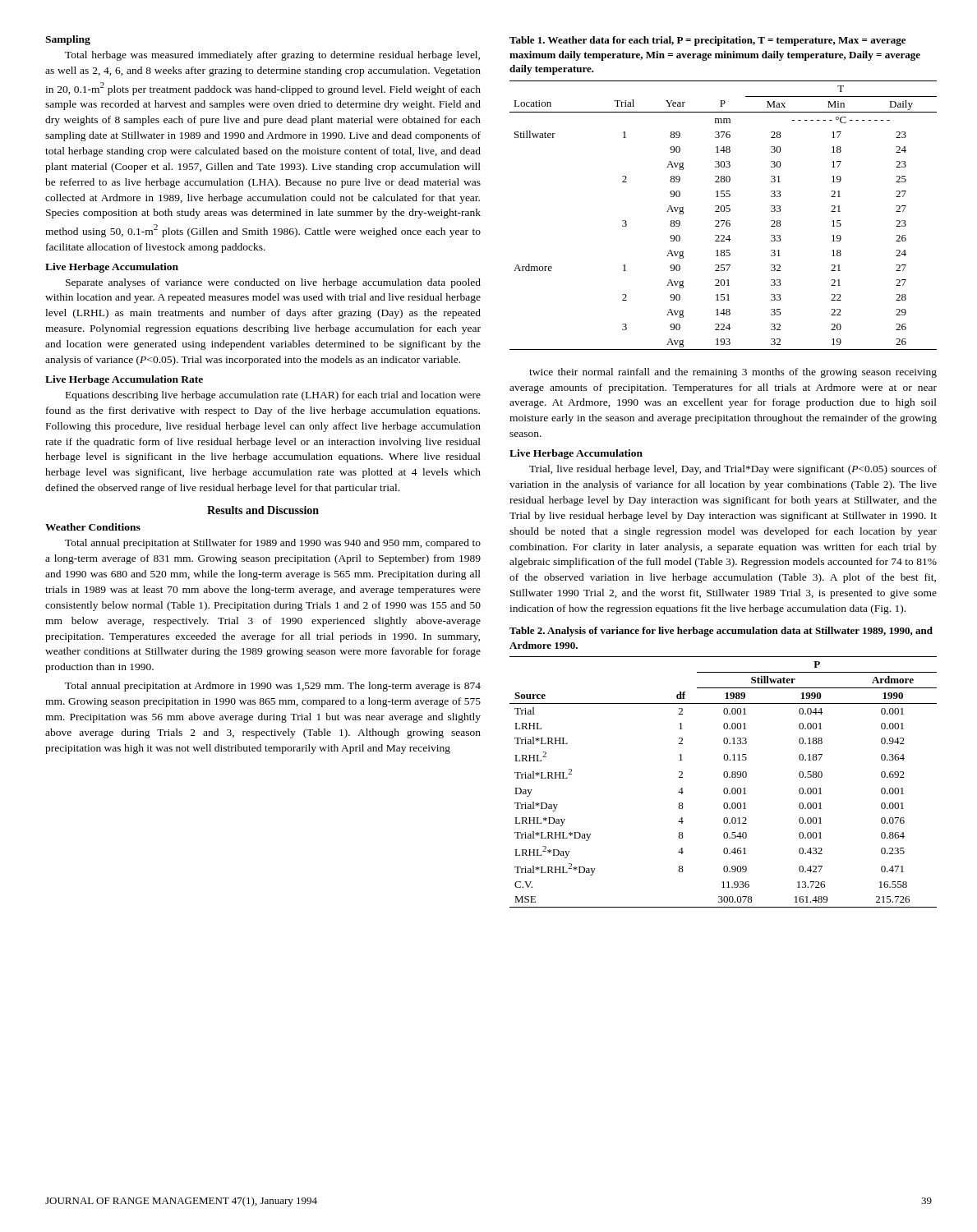Click on the passage starting "Total annual precipitation at Ardmore in"
The height and width of the screenshot is (1232, 977).
[x=263, y=717]
